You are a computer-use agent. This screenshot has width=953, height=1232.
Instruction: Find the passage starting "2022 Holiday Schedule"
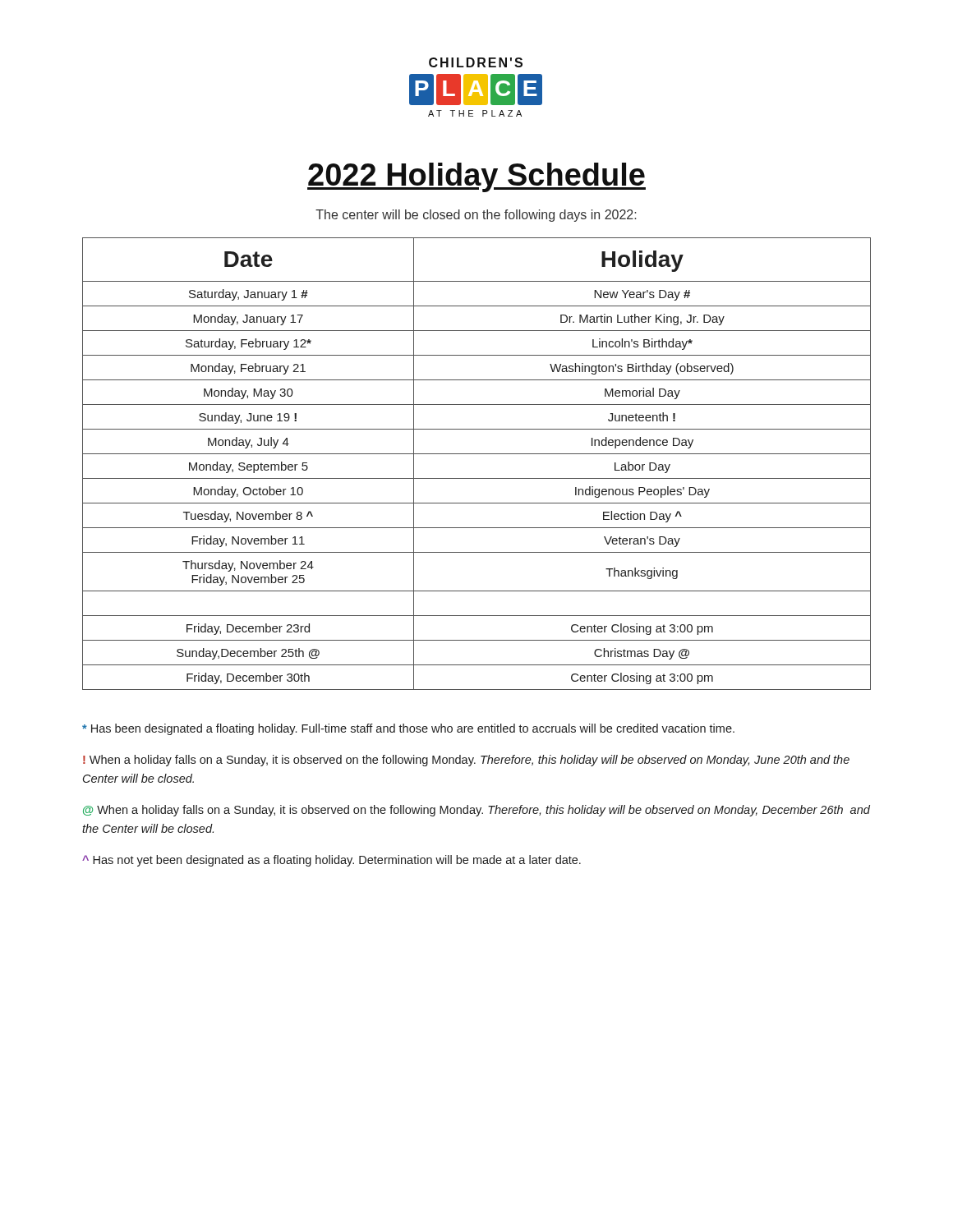[476, 175]
